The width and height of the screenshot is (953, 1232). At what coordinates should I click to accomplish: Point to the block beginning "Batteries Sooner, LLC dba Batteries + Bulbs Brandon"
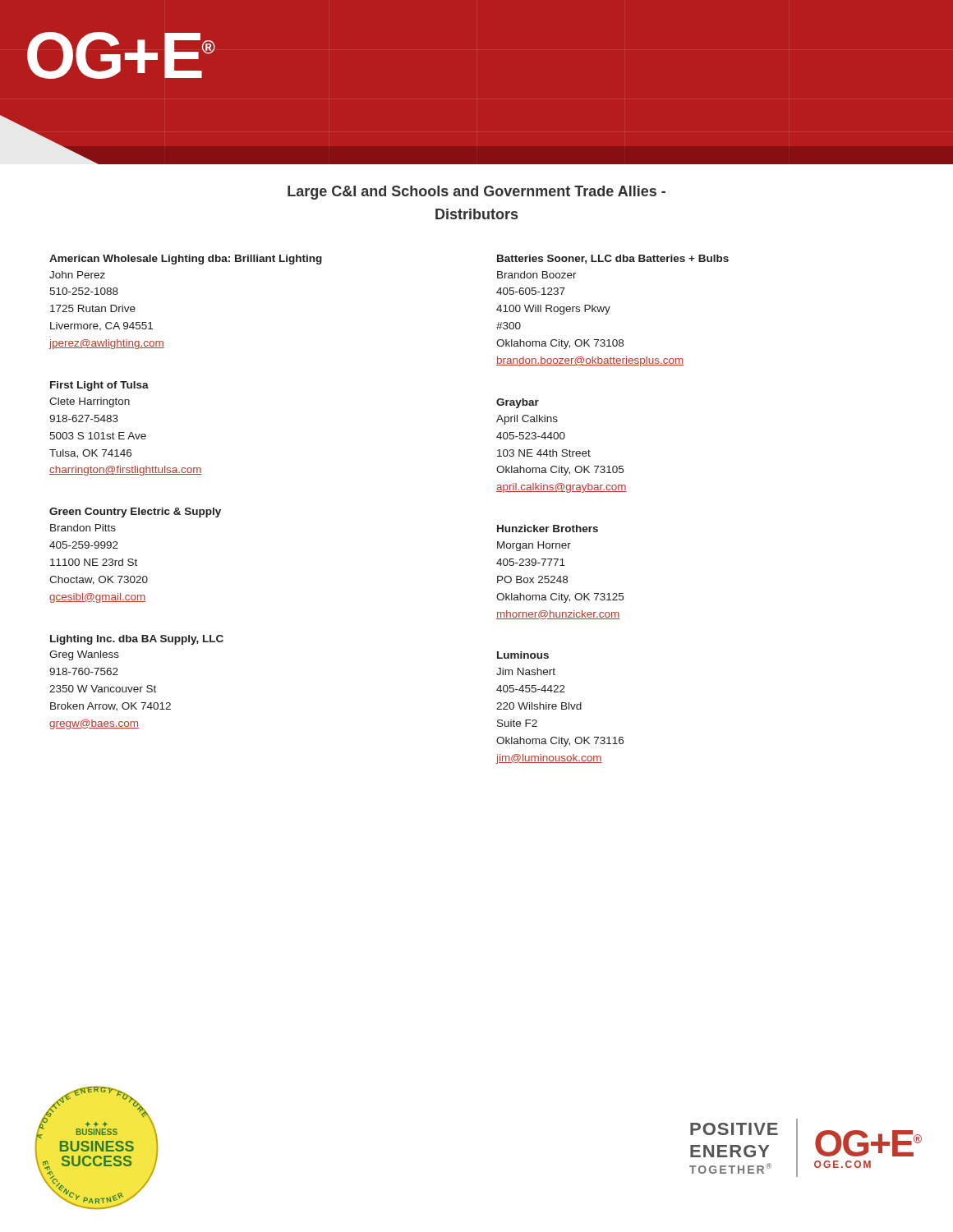pos(613,259)
